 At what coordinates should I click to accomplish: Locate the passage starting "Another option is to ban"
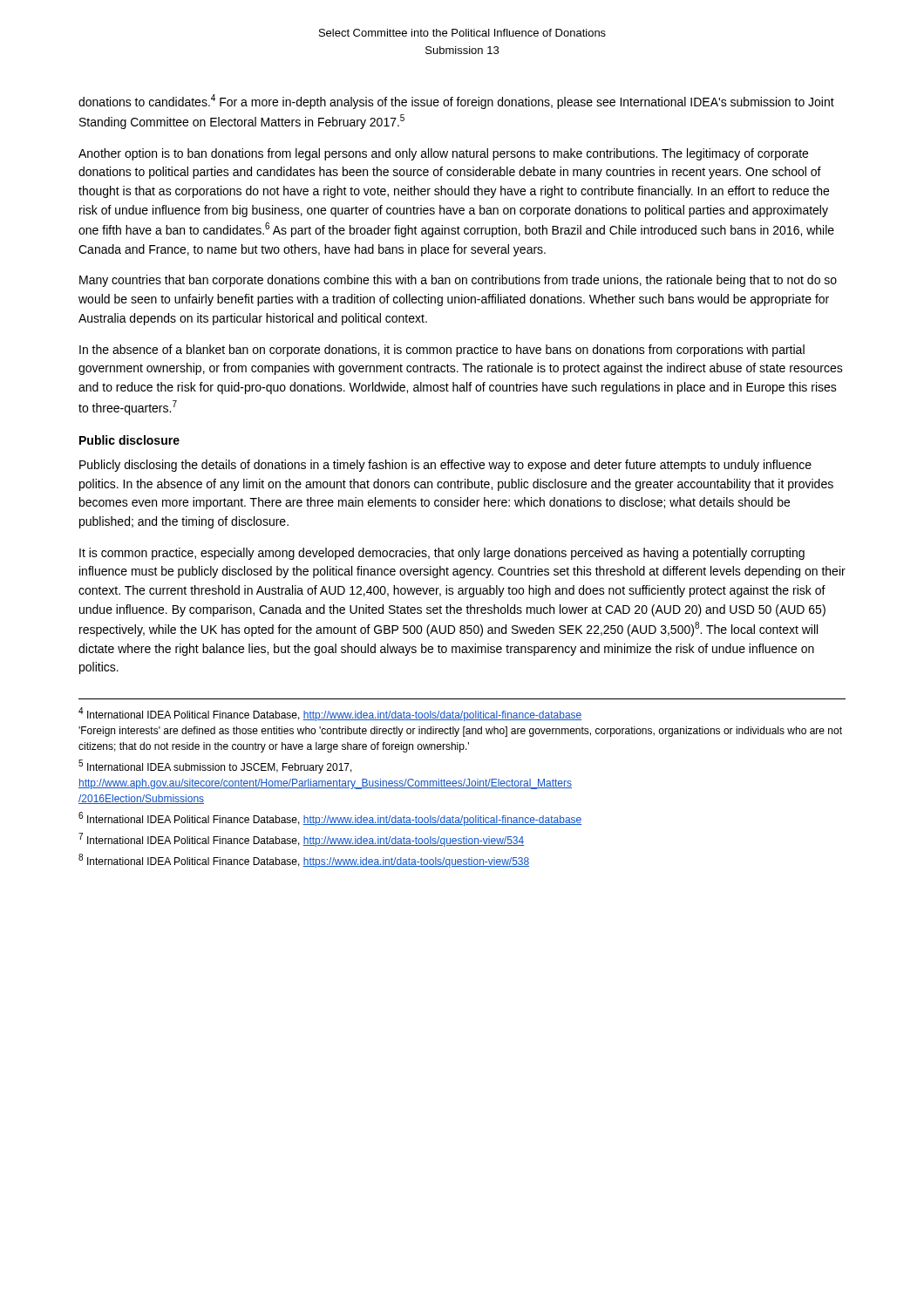[456, 201]
